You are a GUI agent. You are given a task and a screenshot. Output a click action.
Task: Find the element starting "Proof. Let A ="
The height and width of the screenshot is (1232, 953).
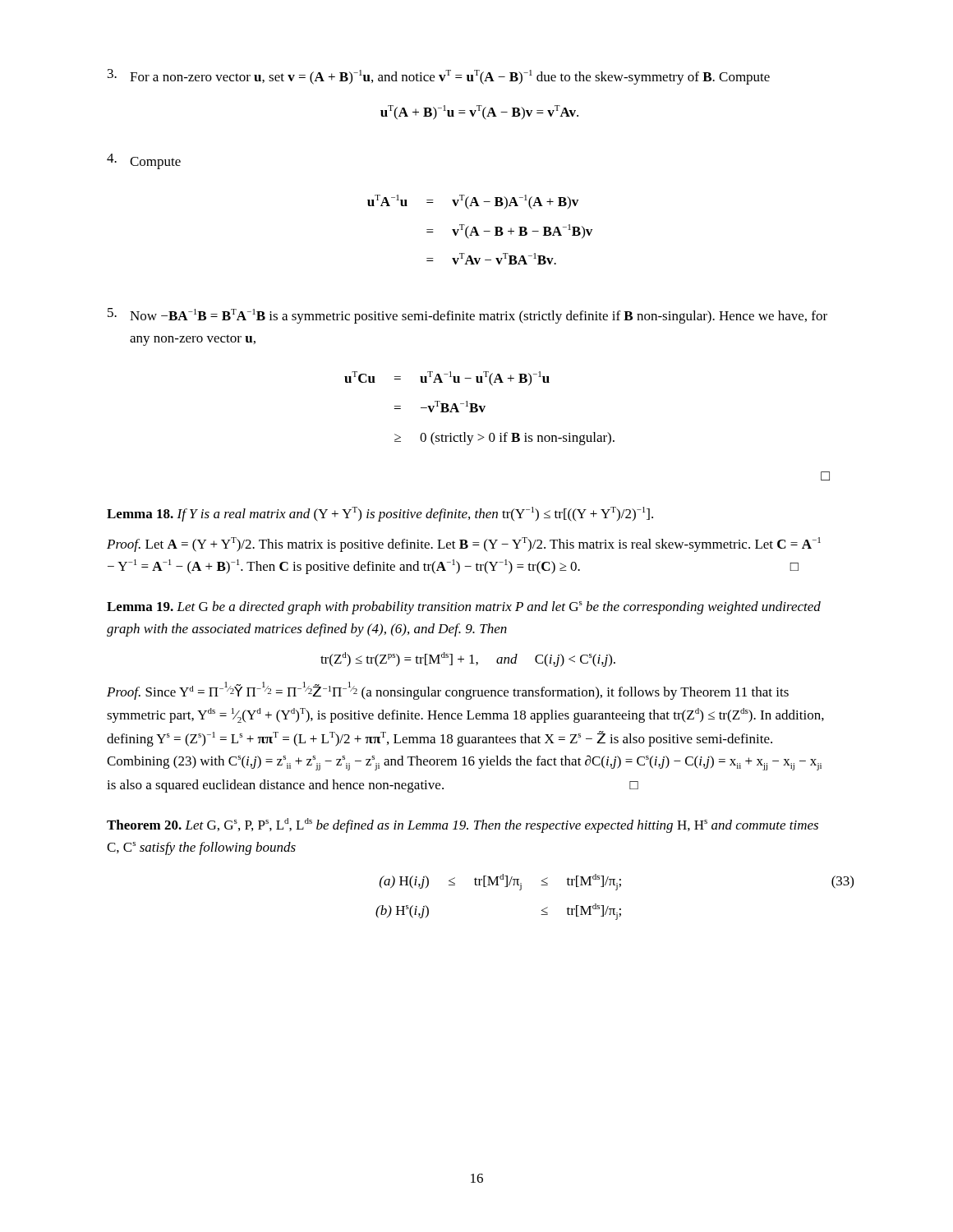pos(468,555)
